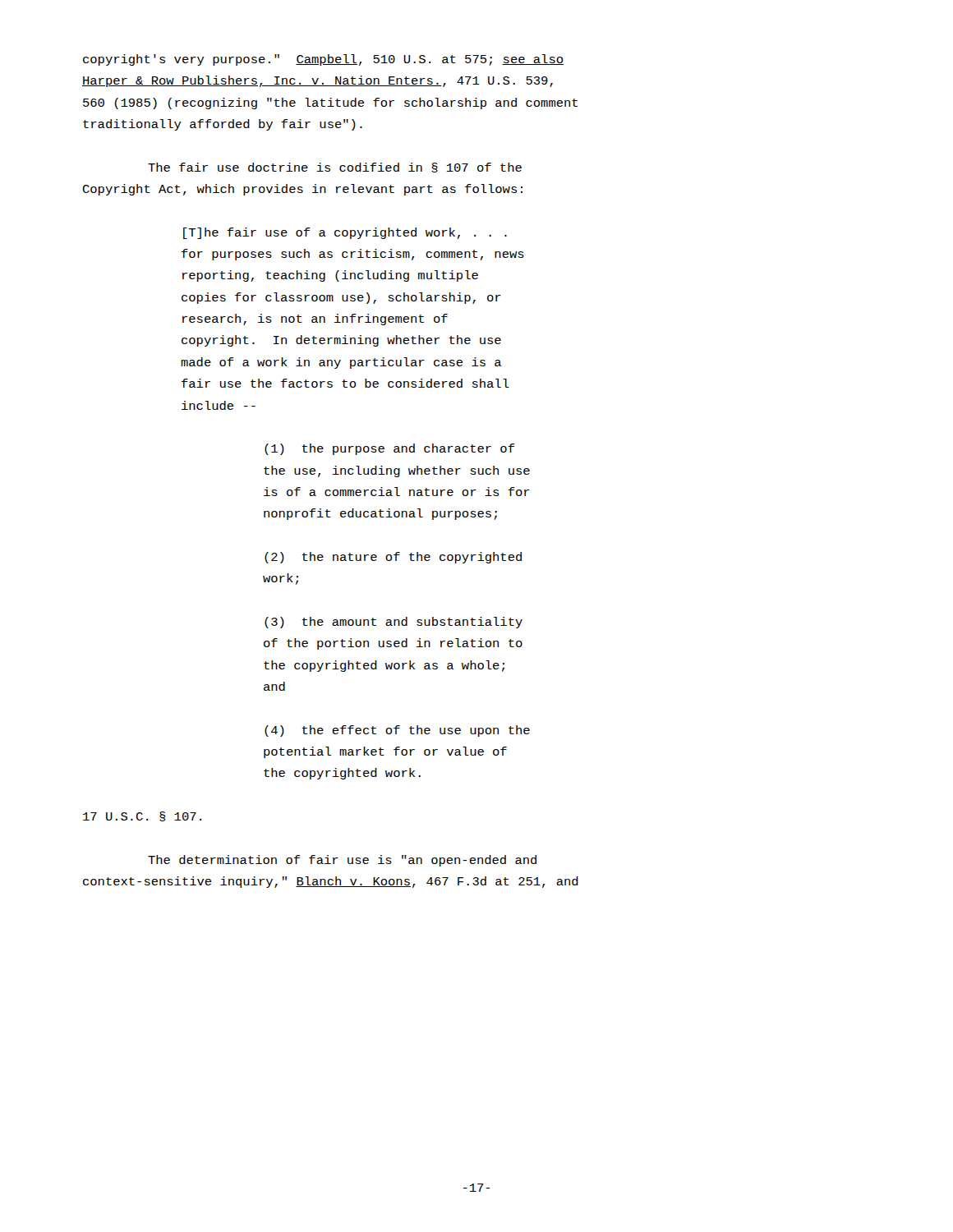
Task: Point to the block beginning "copyright's very purpose." Campbell, 510"
Action: tap(331, 92)
